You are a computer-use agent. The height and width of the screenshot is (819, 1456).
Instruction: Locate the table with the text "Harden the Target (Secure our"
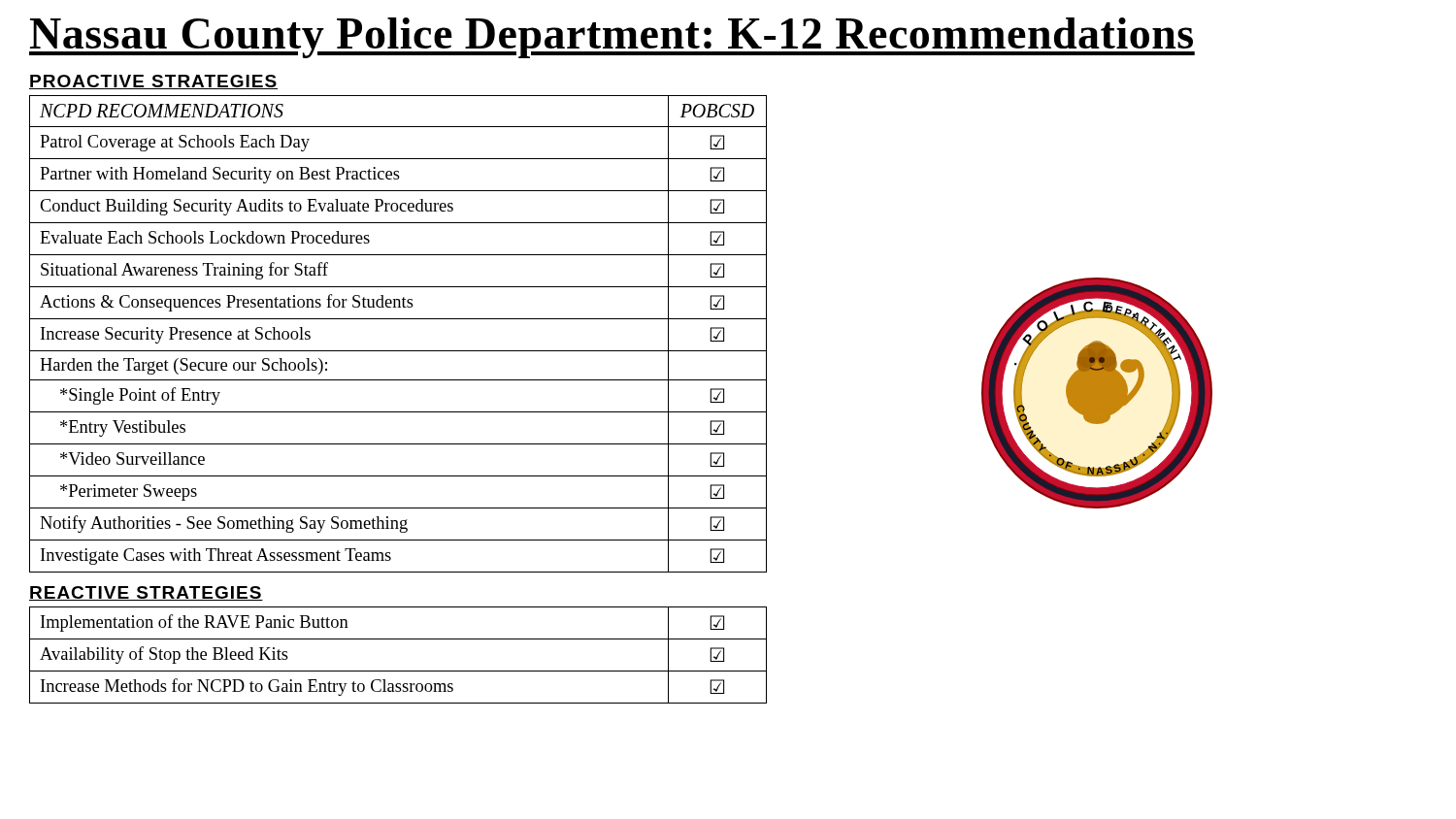[x=398, y=333]
